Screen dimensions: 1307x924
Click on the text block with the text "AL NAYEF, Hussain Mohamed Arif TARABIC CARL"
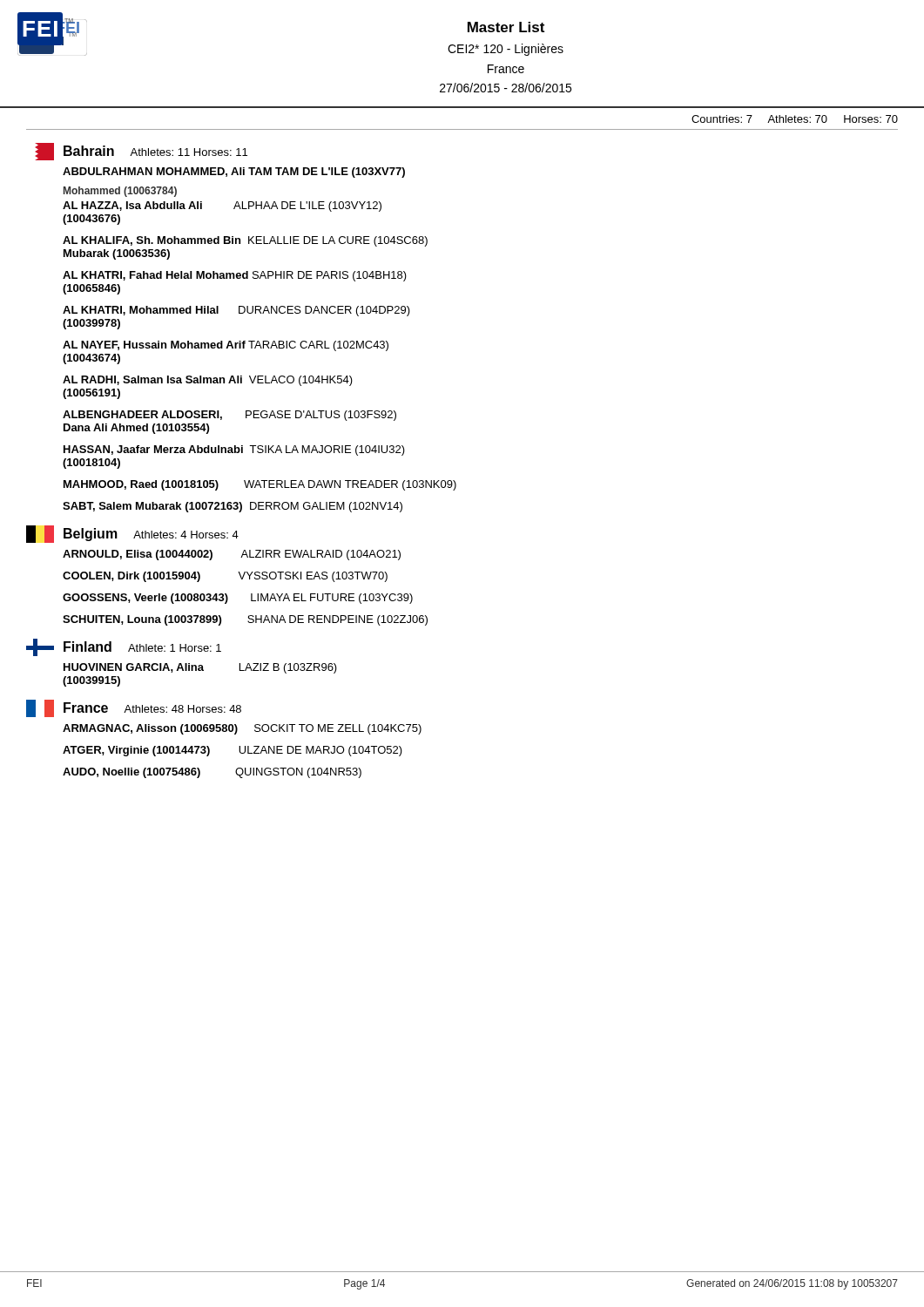(x=226, y=351)
